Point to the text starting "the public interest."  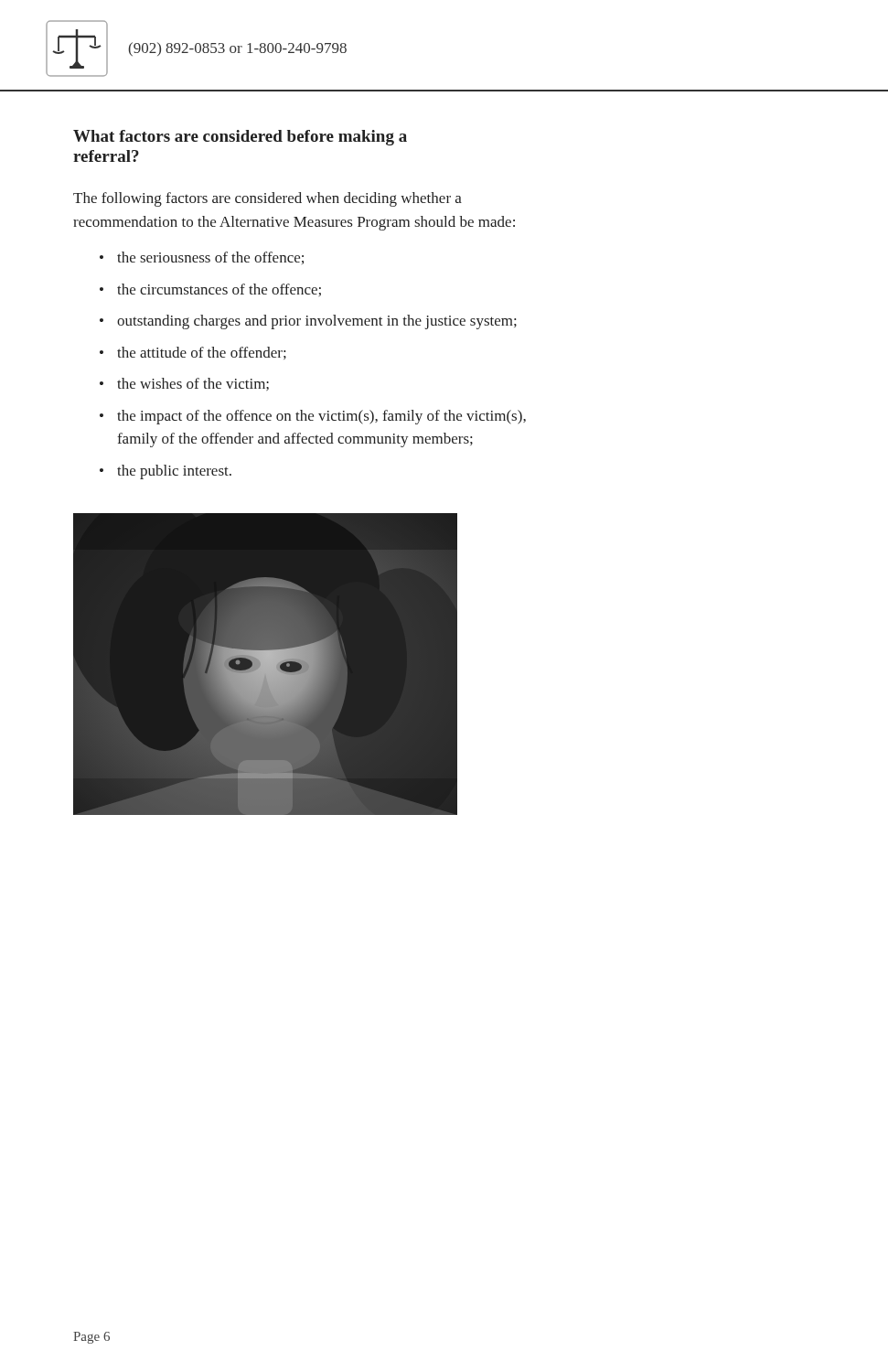pos(175,470)
